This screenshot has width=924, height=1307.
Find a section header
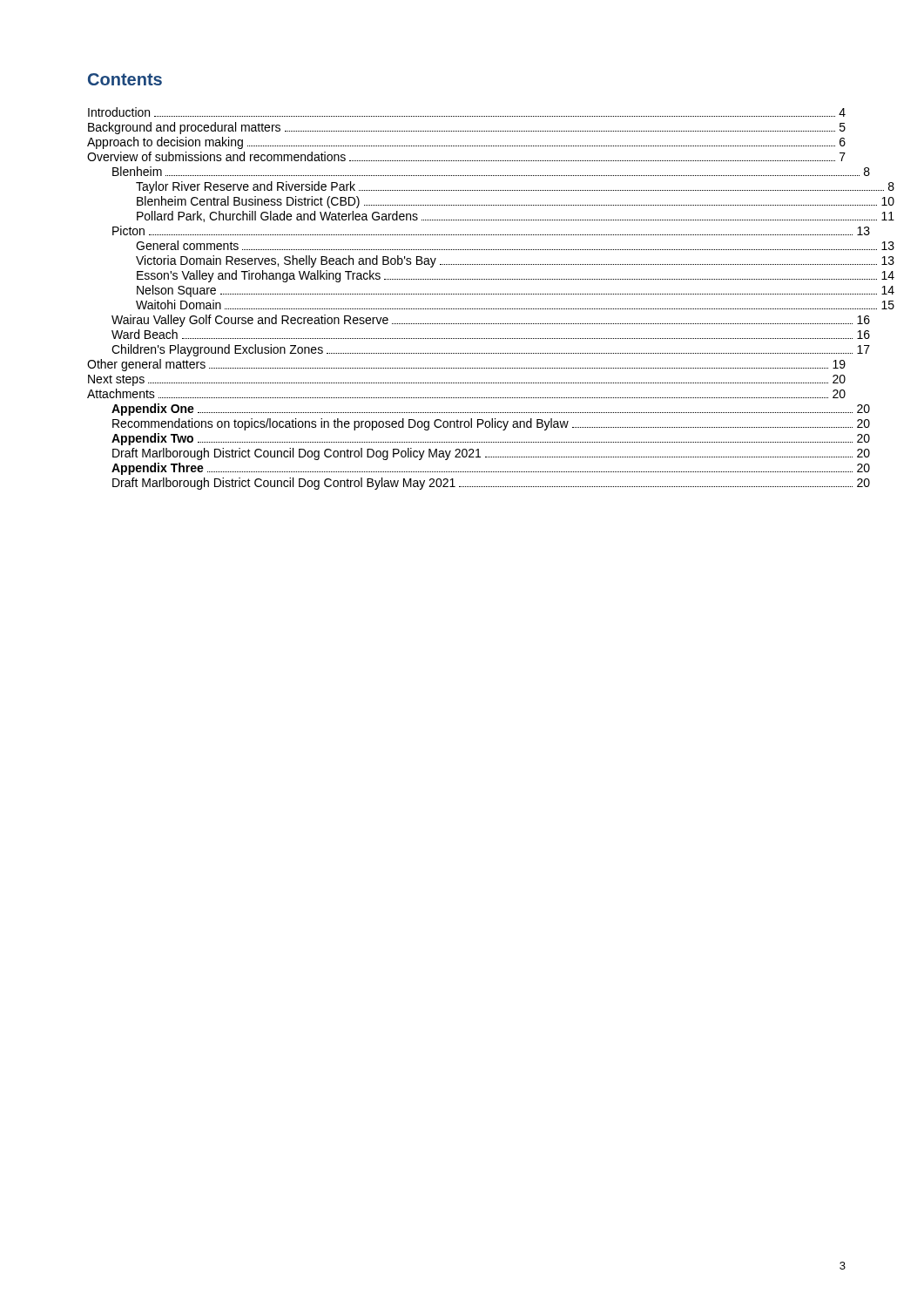(x=125, y=79)
